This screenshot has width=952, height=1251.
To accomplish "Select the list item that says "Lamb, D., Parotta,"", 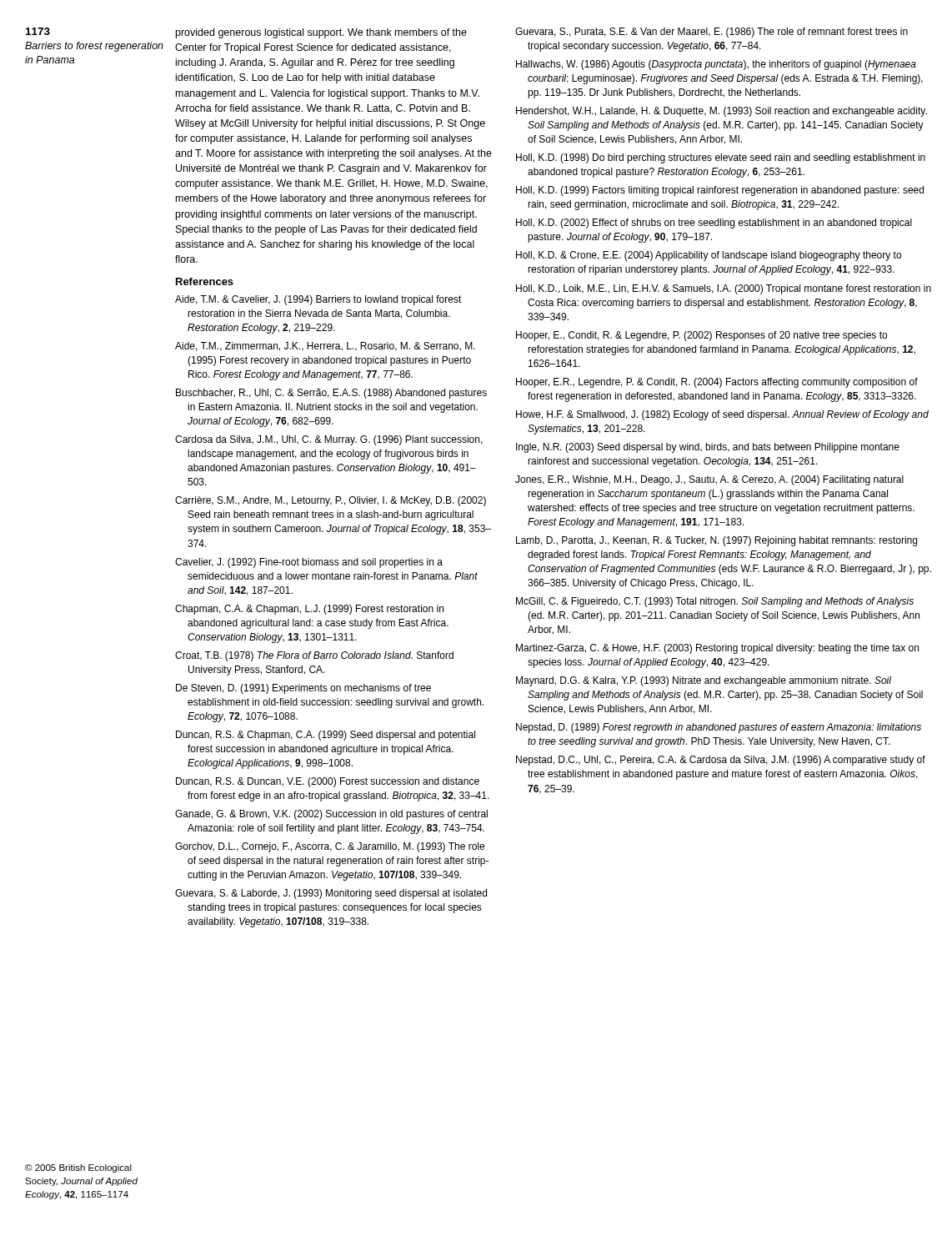I will point(724,562).
